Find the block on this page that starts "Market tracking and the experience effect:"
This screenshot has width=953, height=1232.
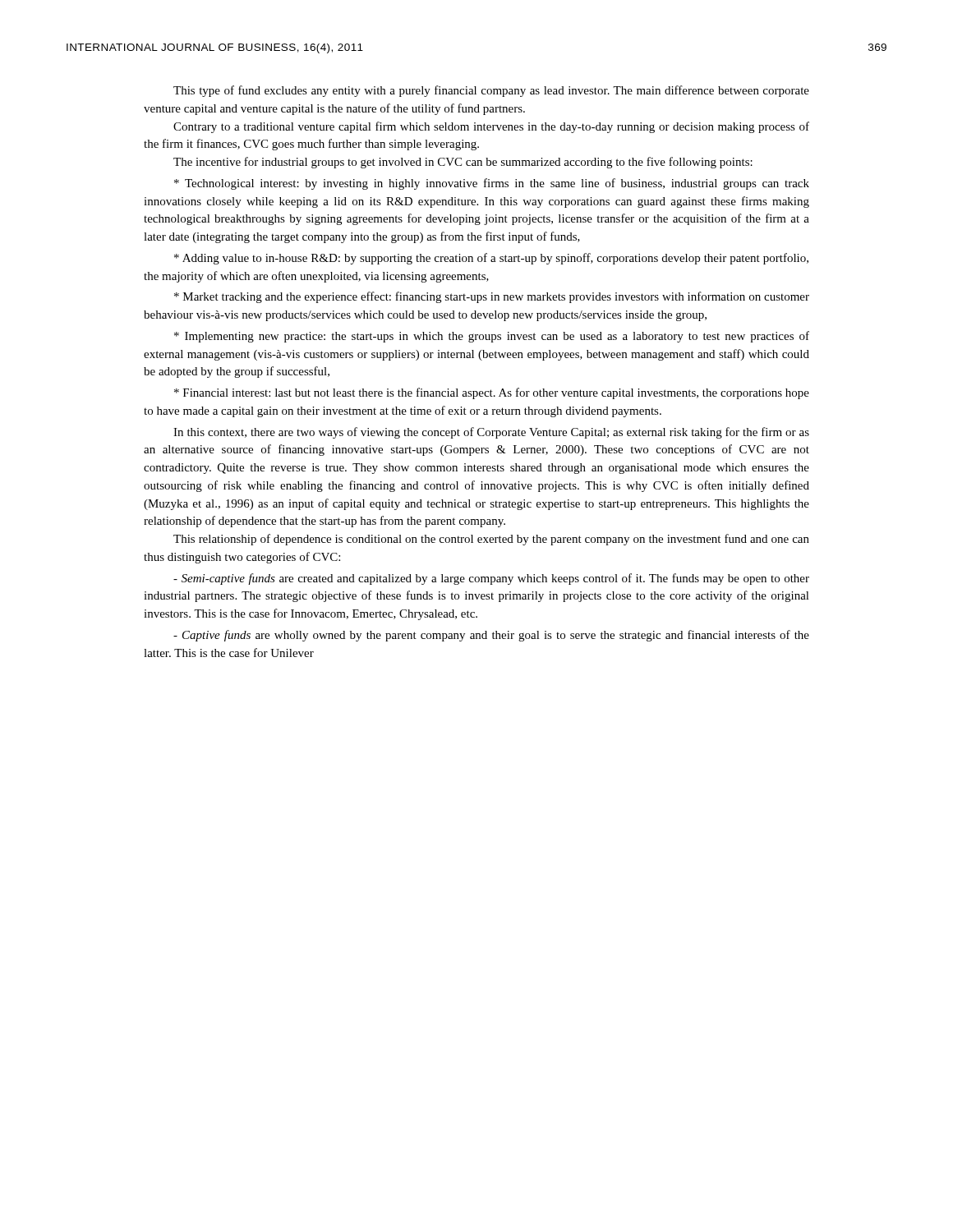point(476,306)
